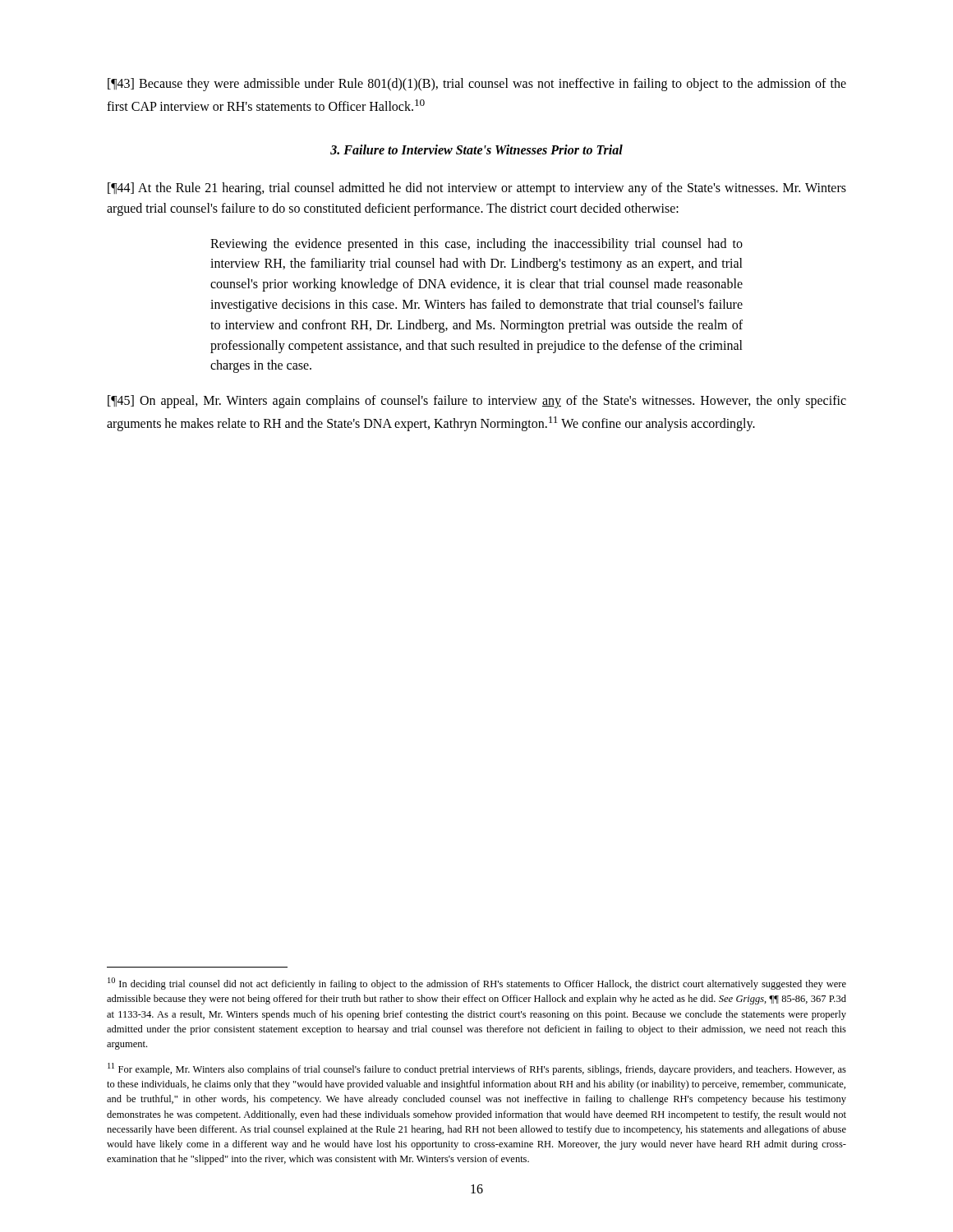This screenshot has height=1232, width=953.
Task: Find the footnote containing "10 In deciding"
Action: click(x=476, y=1013)
